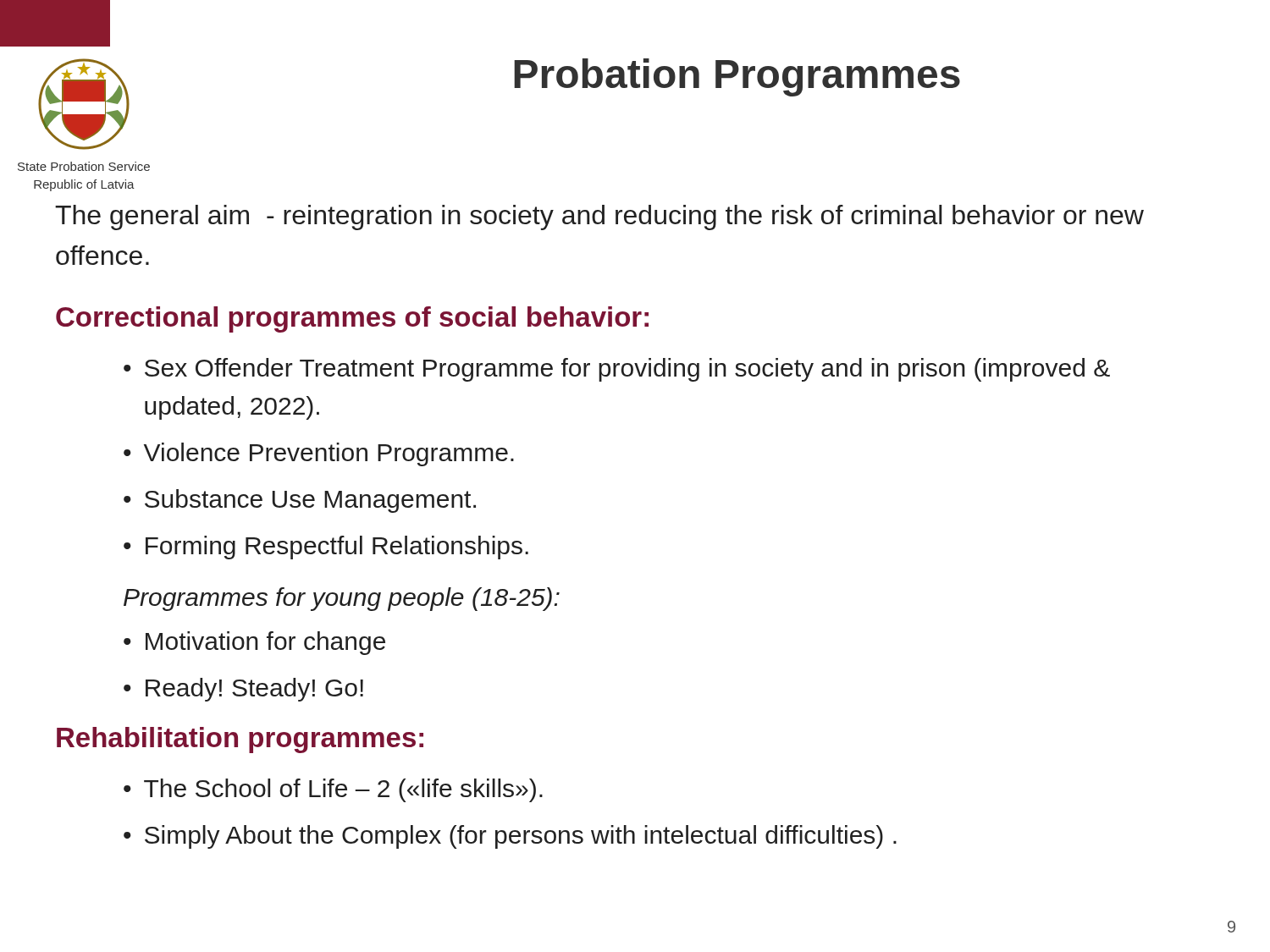The width and height of the screenshot is (1270, 952).
Task: Find the element starting "Correctional programmes of social"
Action: tap(353, 317)
